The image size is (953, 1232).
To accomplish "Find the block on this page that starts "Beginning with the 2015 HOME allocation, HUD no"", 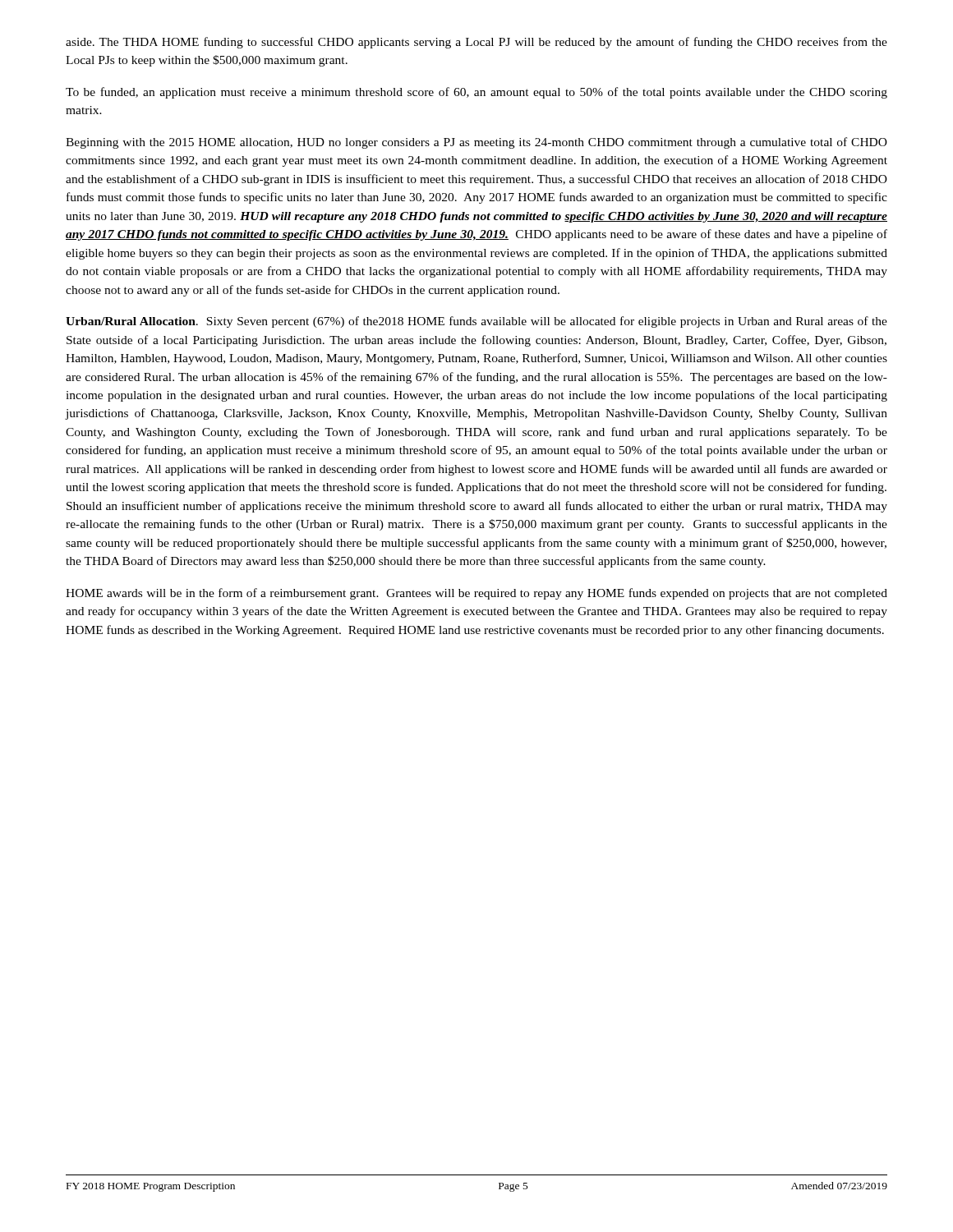I will [x=476, y=215].
